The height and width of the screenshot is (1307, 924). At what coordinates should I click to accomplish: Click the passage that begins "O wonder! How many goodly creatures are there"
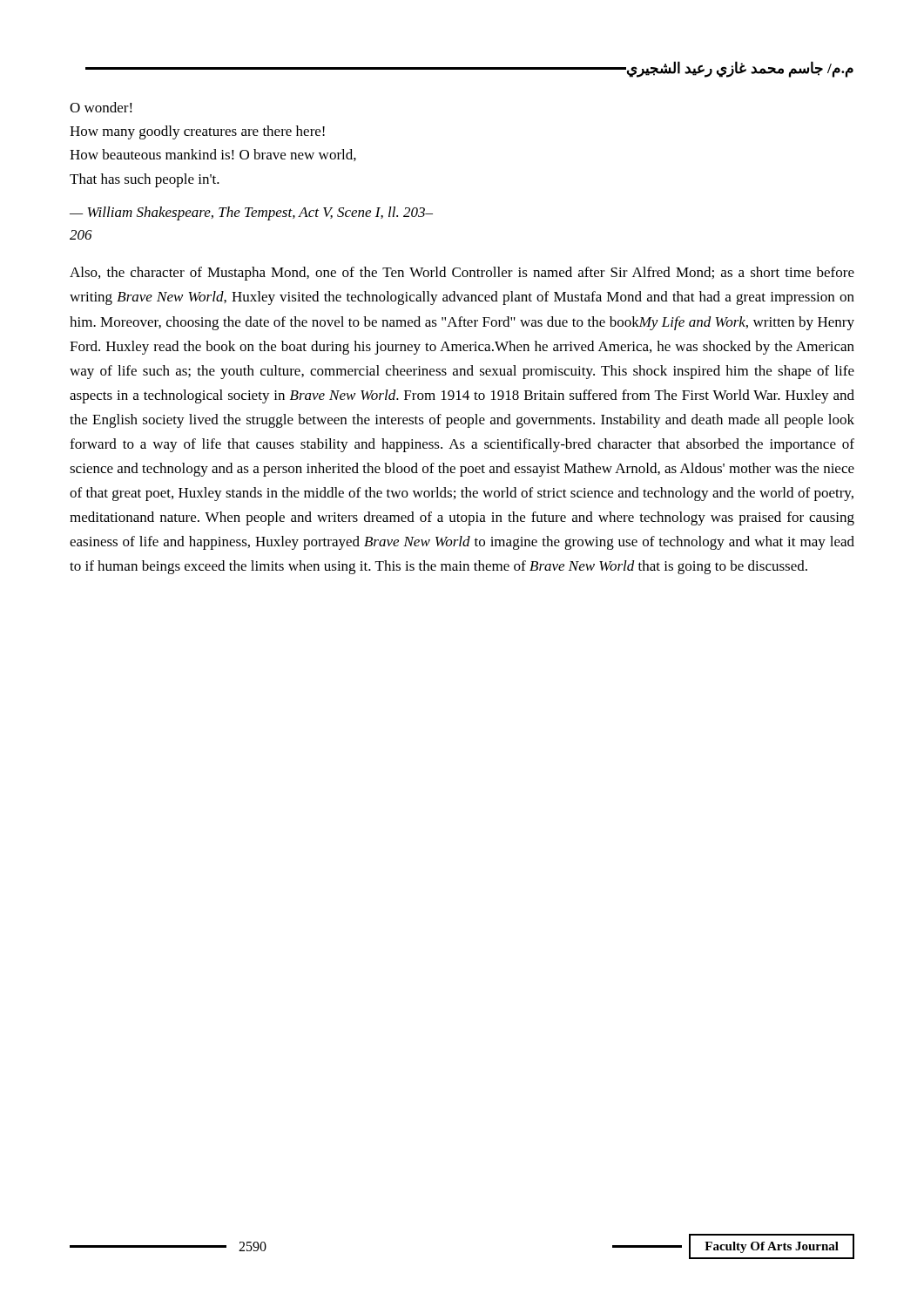[213, 143]
